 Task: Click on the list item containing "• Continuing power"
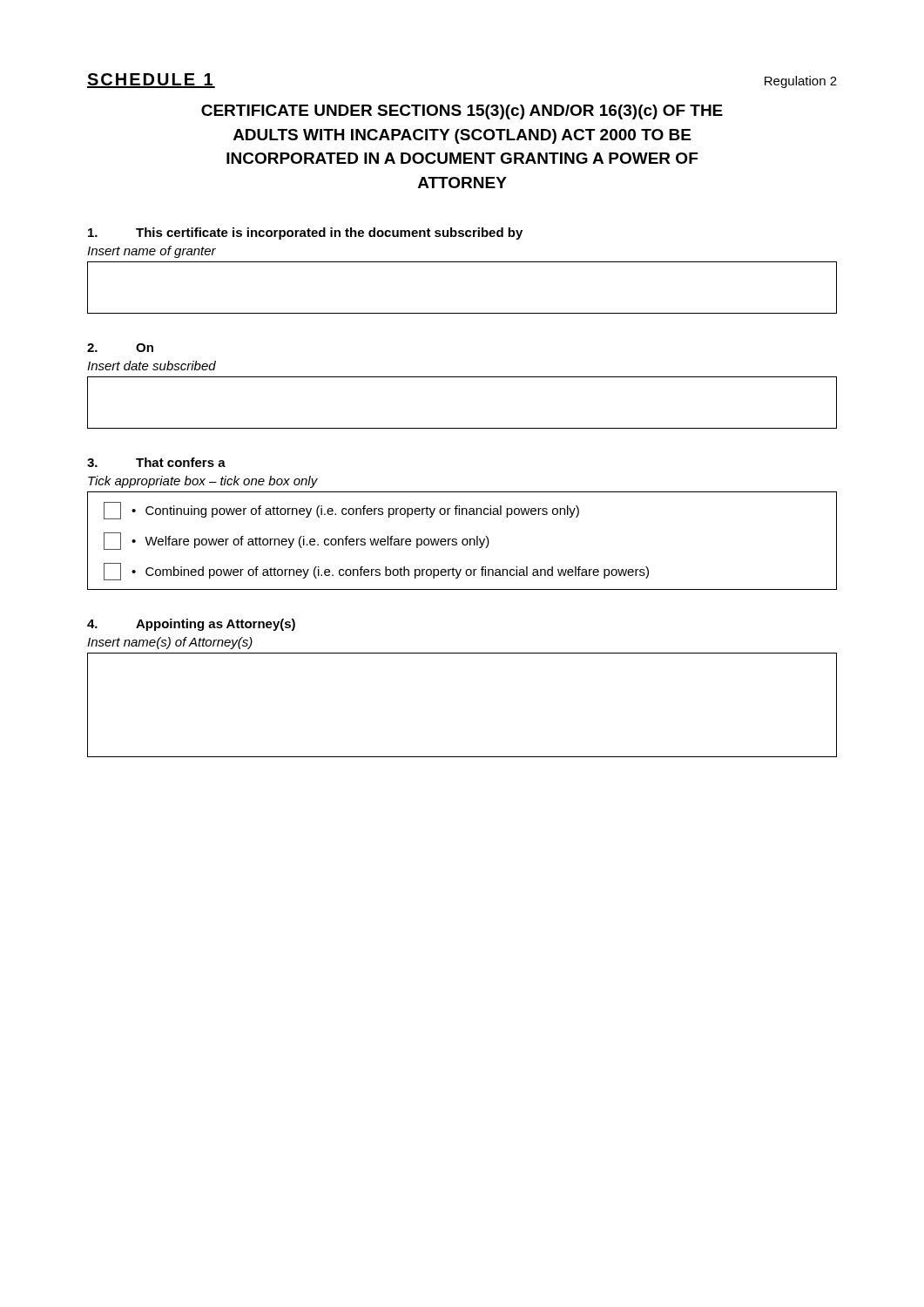click(x=356, y=510)
